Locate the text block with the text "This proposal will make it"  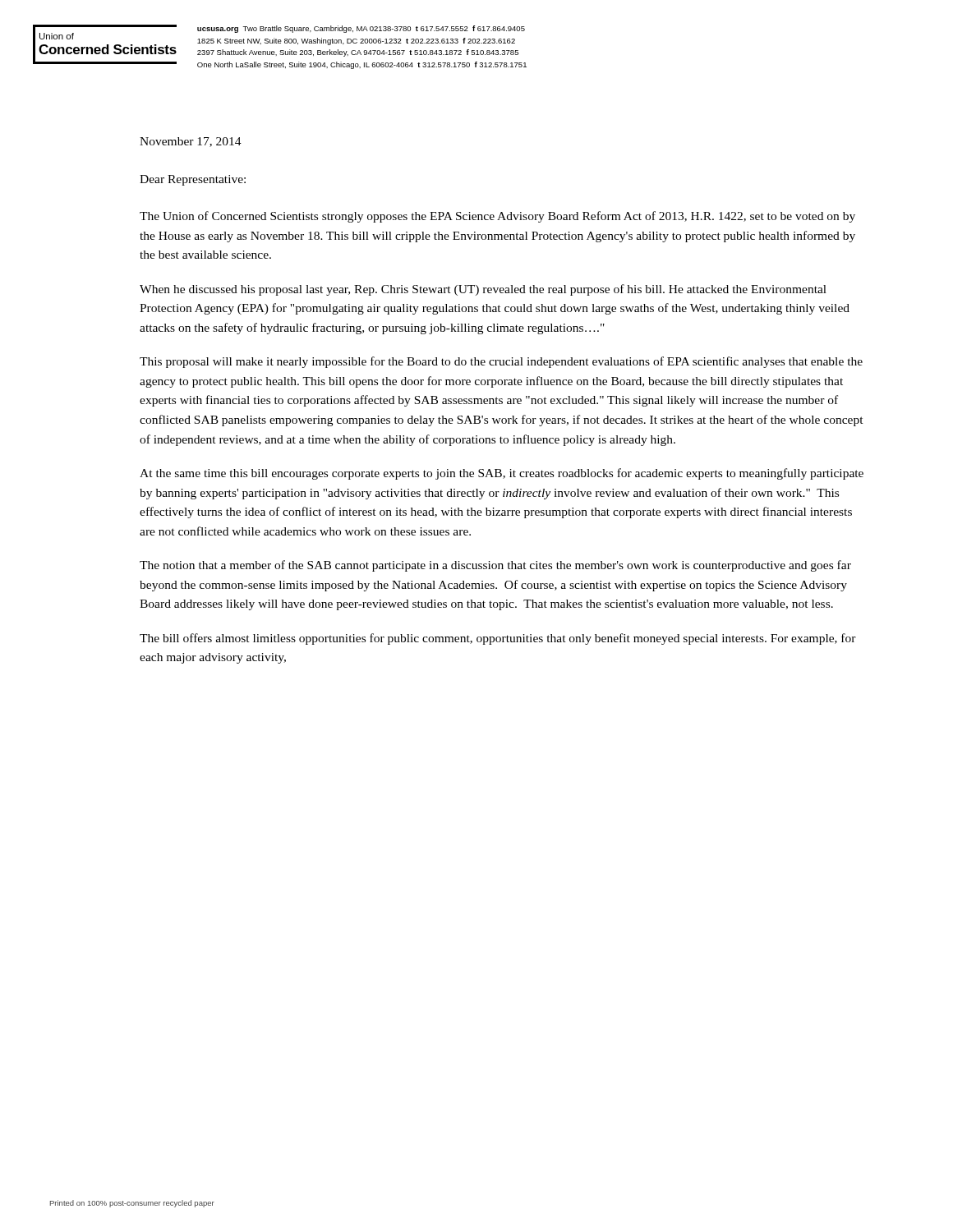[x=505, y=400]
